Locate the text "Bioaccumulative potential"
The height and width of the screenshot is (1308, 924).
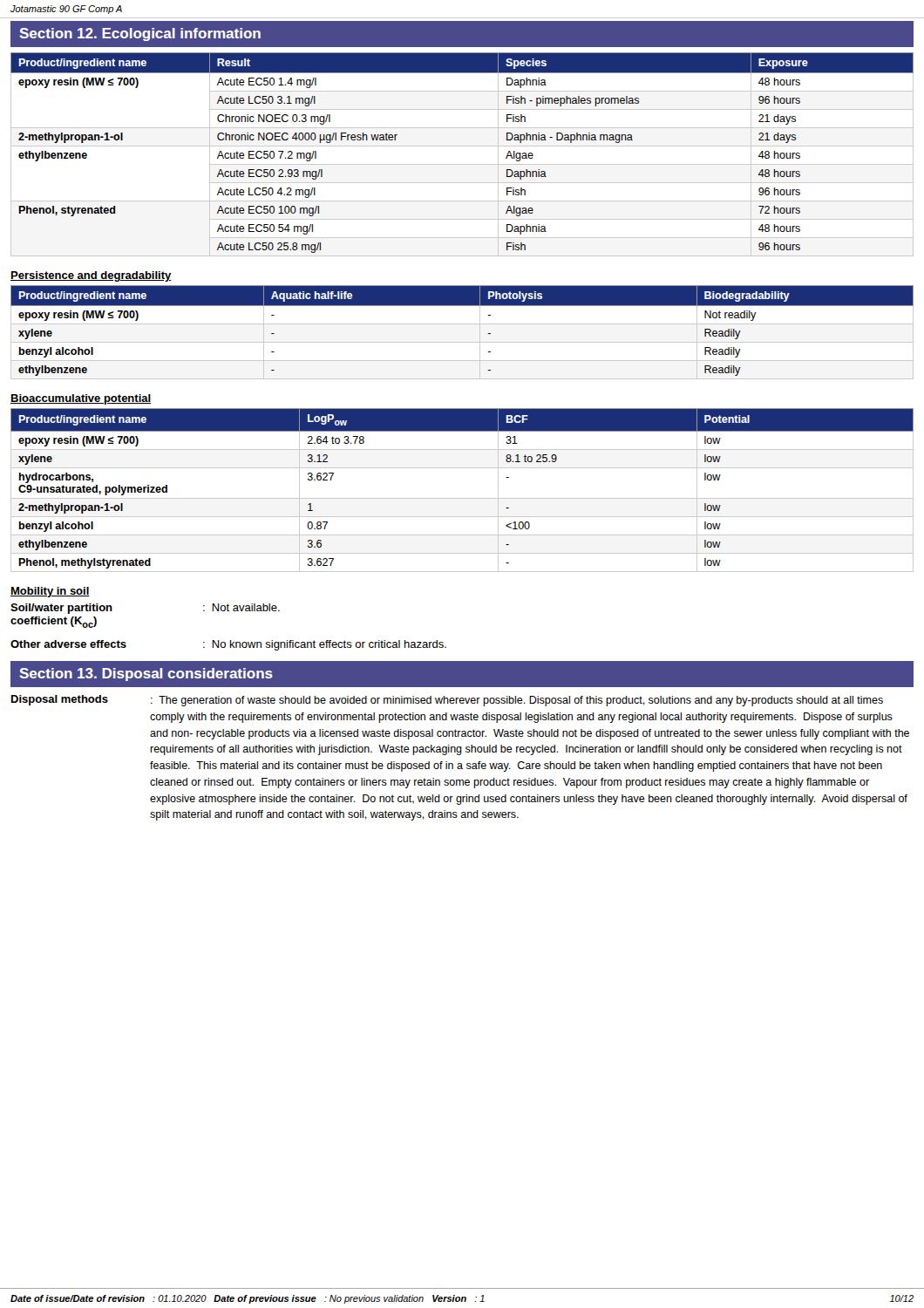pos(81,398)
